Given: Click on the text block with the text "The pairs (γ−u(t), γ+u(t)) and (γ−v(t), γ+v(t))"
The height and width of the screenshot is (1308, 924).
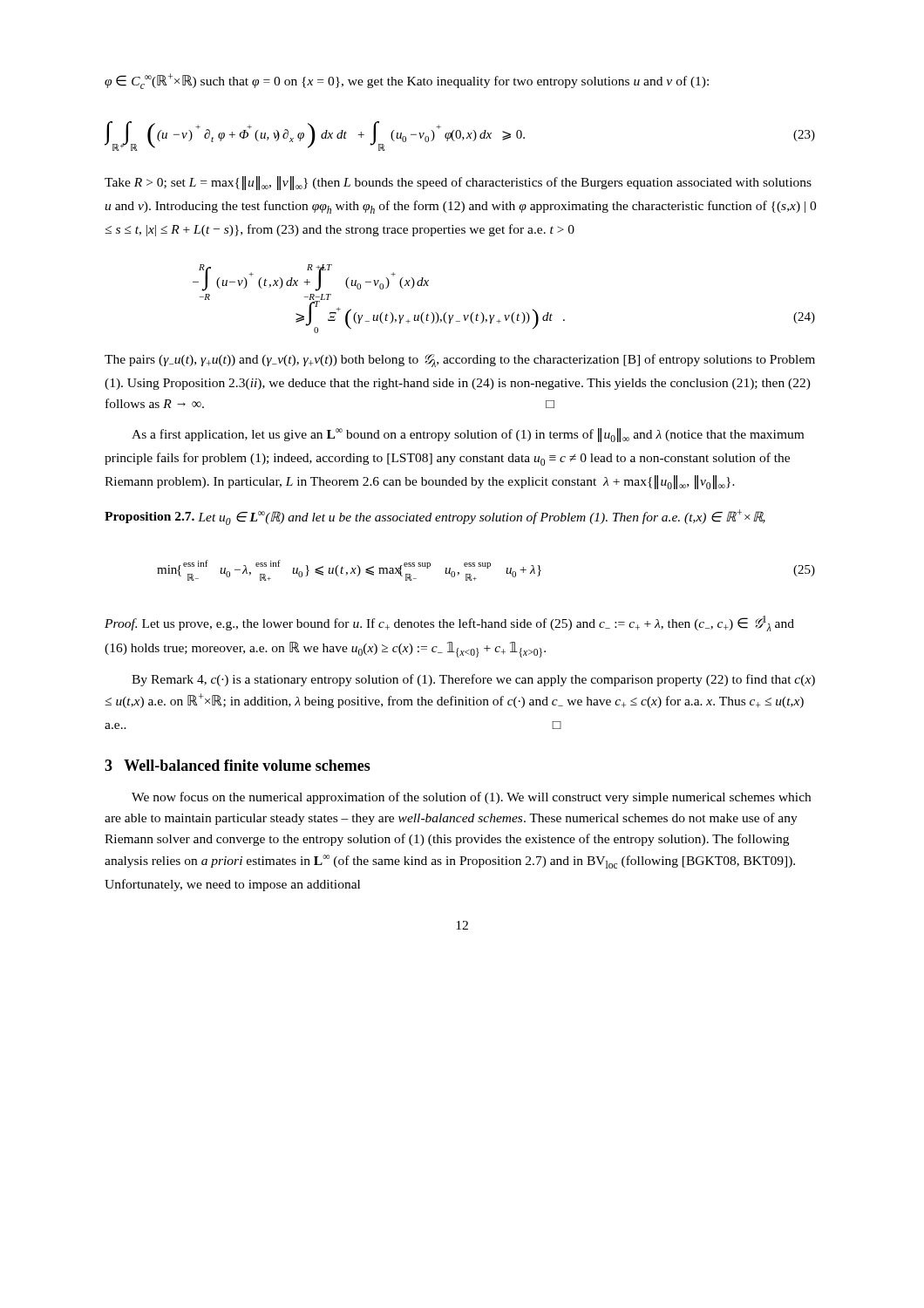Looking at the screenshot, I should coord(460,381).
